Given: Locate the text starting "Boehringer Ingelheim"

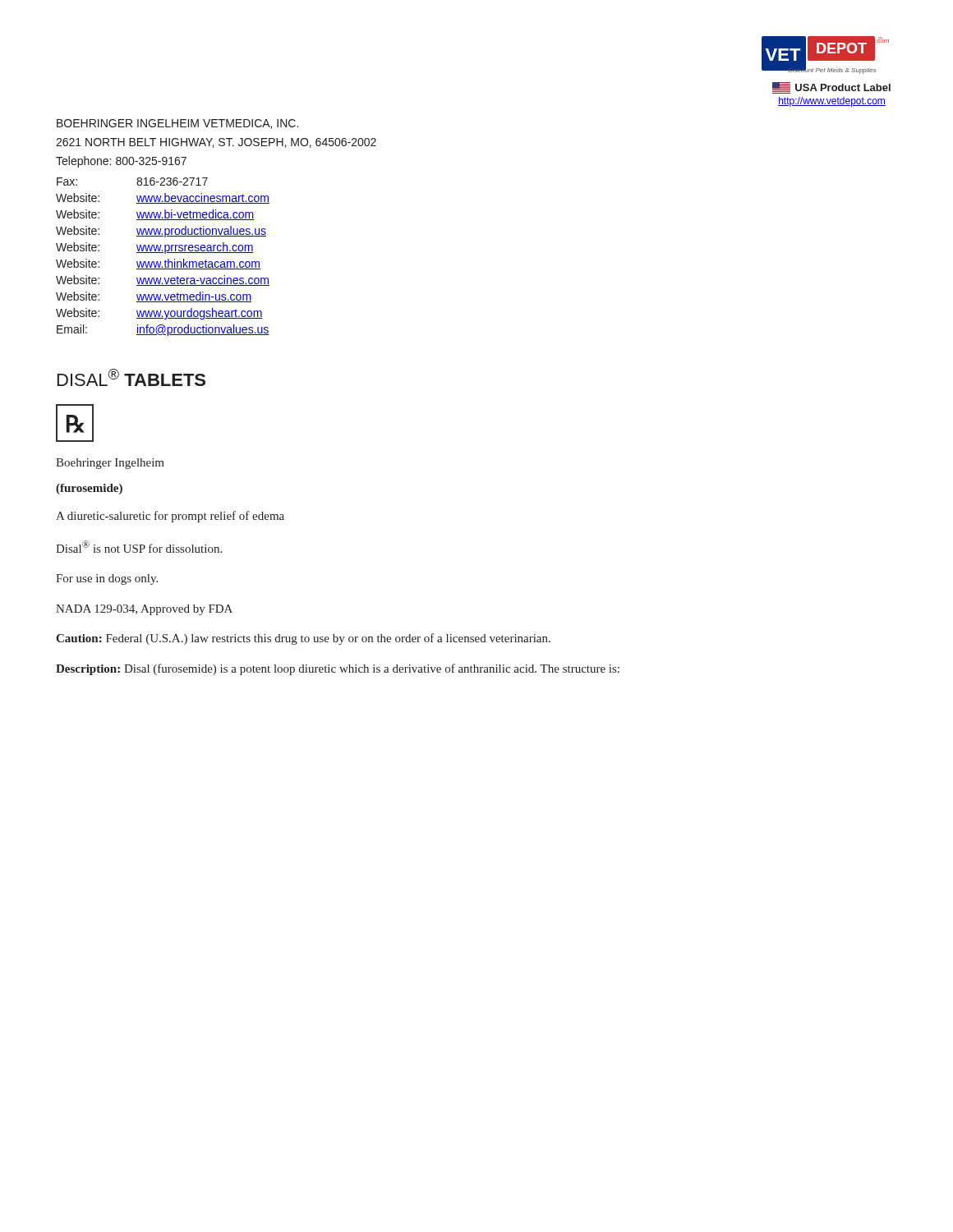Looking at the screenshot, I should 110,463.
